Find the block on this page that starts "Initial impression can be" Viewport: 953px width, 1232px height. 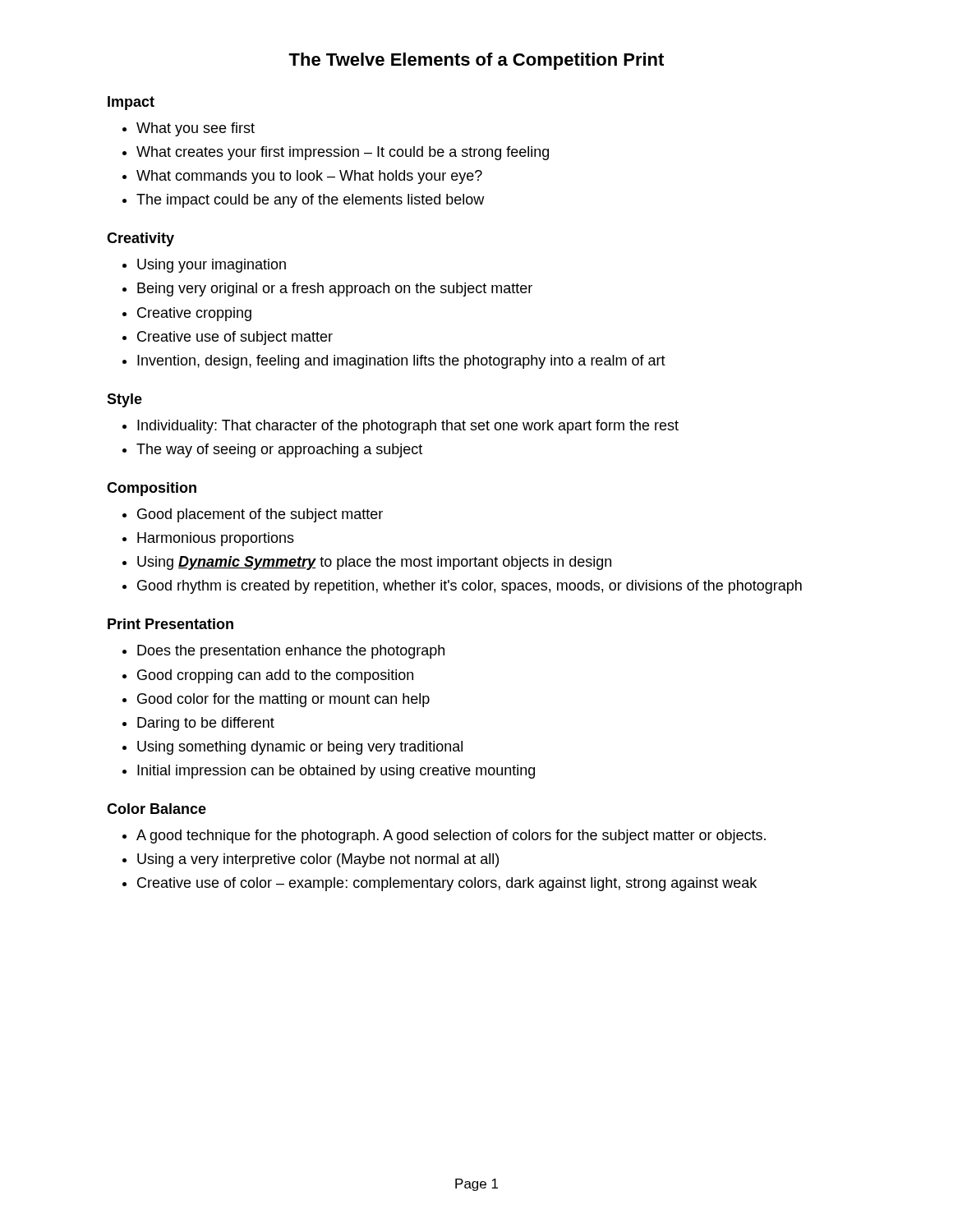coord(336,770)
